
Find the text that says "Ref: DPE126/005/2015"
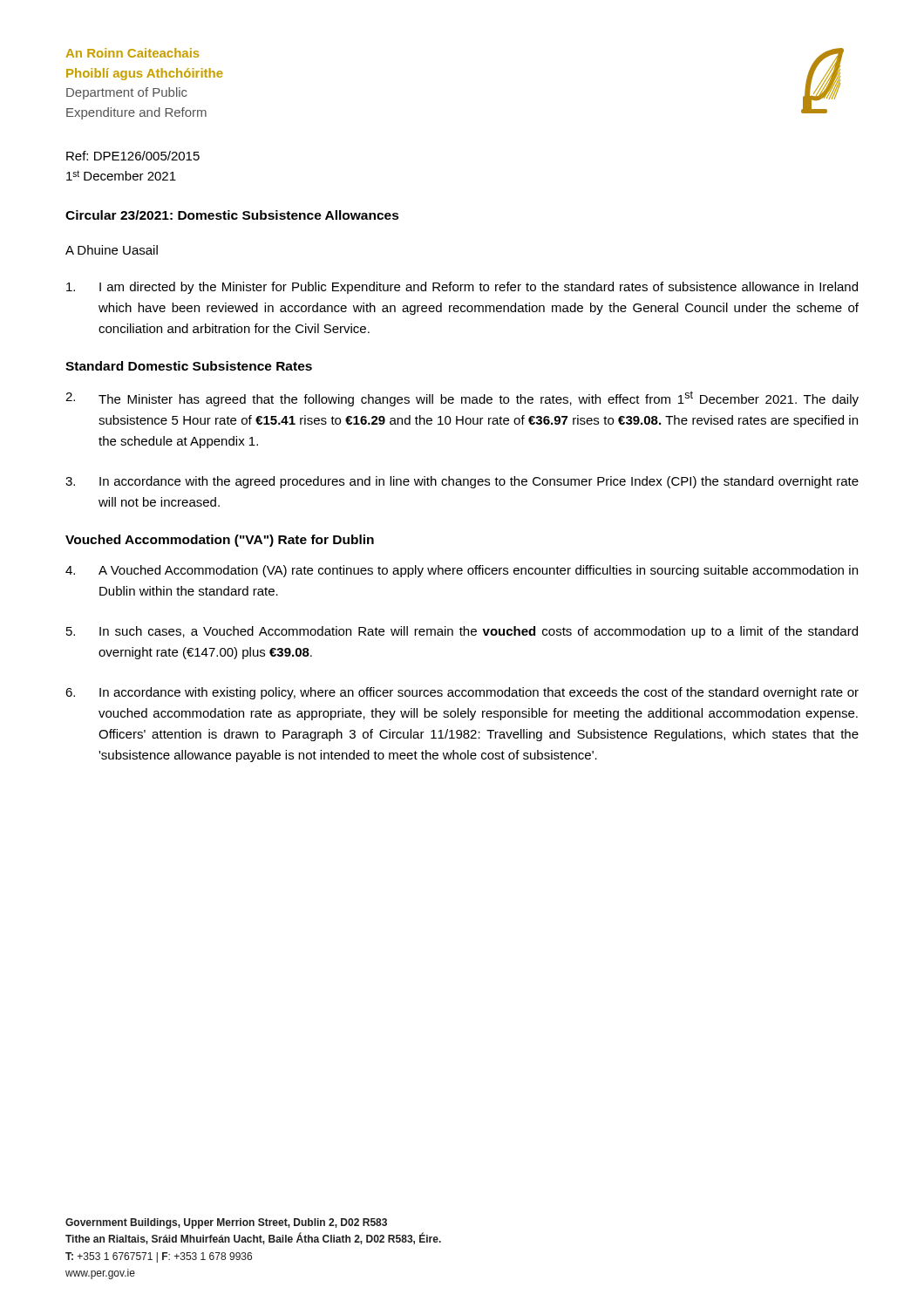[x=133, y=156]
